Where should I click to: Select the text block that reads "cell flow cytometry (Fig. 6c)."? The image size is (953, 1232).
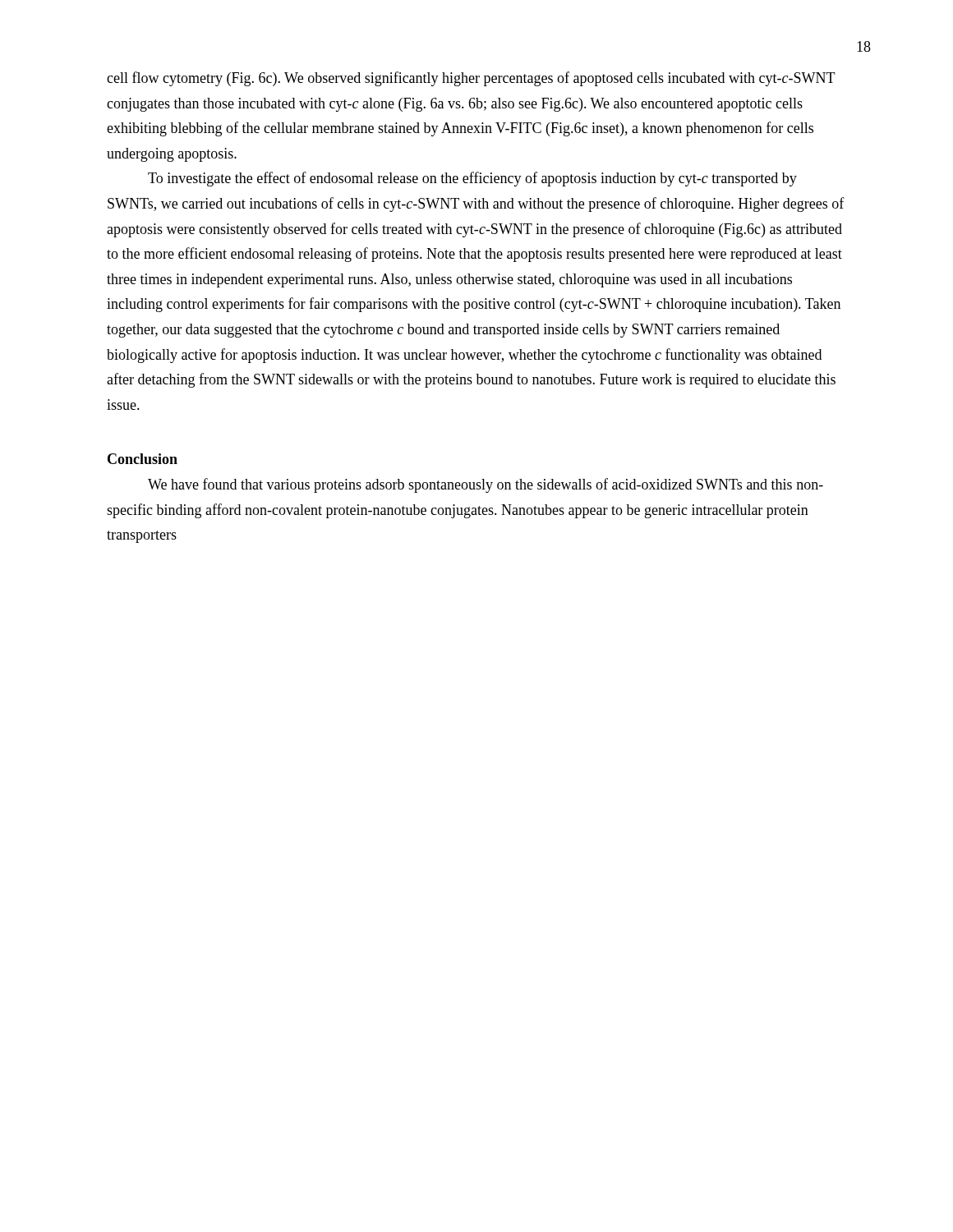click(x=476, y=116)
